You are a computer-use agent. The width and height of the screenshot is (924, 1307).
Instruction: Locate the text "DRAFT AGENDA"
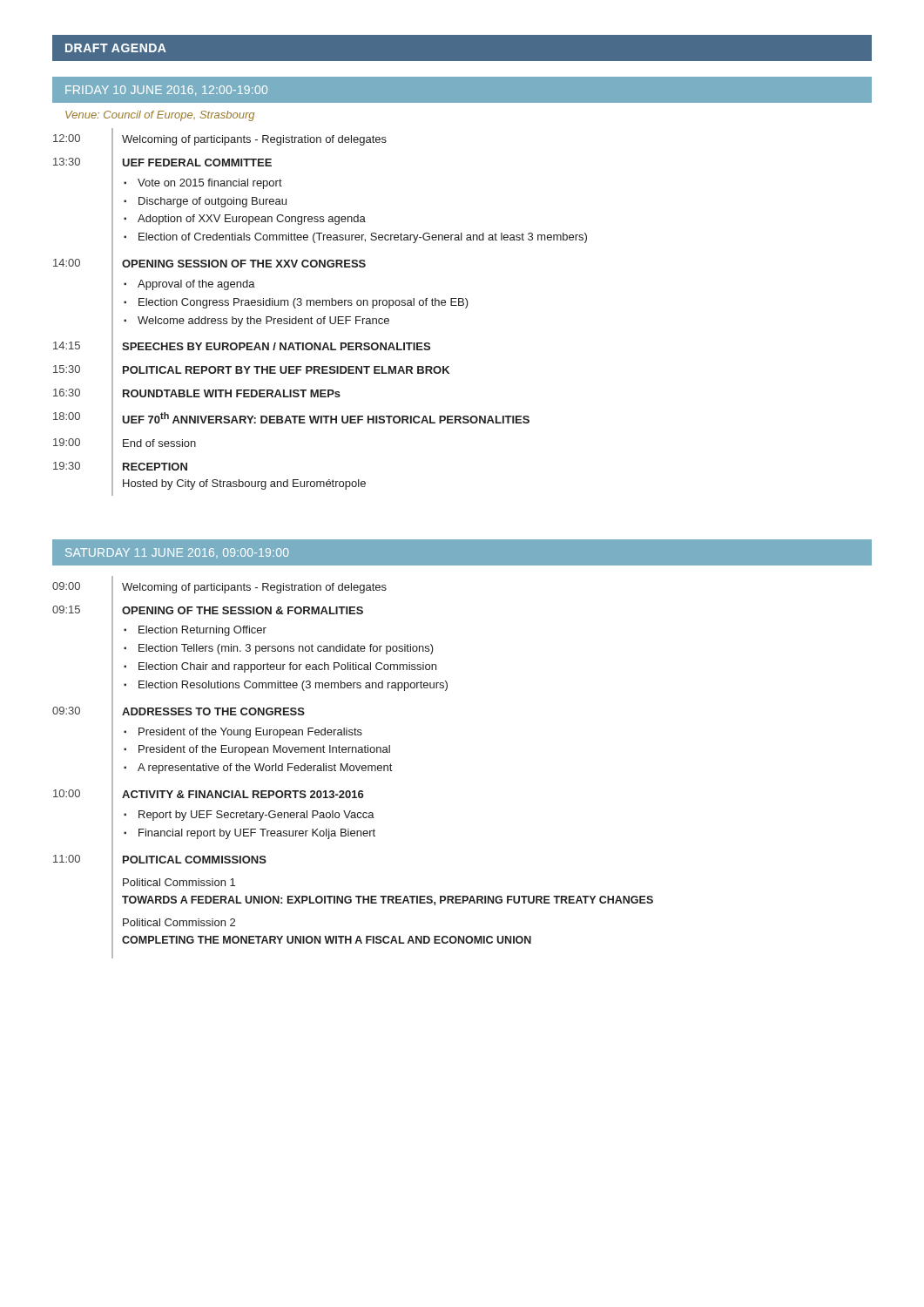click(x=116, y=48)
